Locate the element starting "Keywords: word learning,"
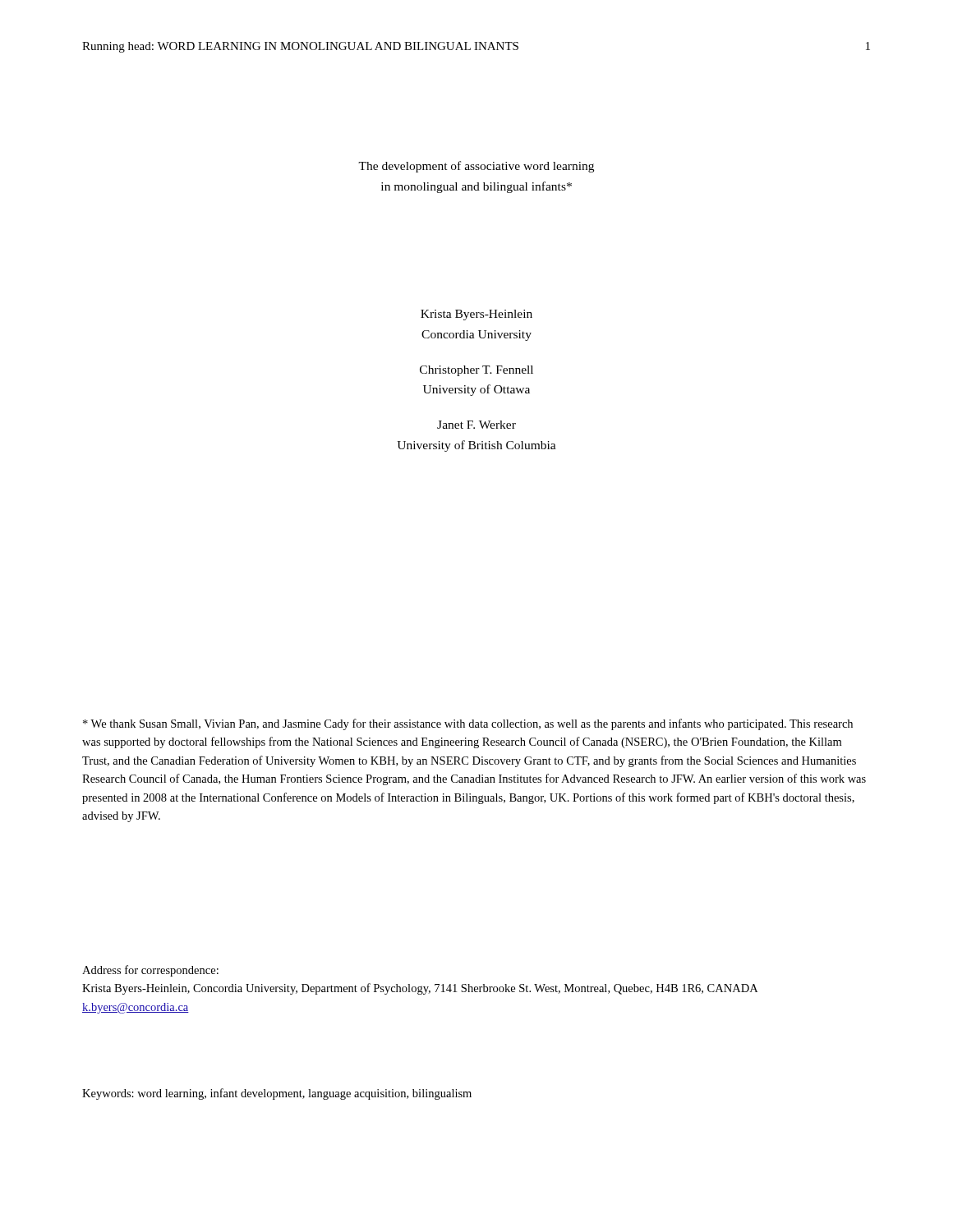Screen dimensions: 1232x953 pyautogui.click(x=277, y=1093)
